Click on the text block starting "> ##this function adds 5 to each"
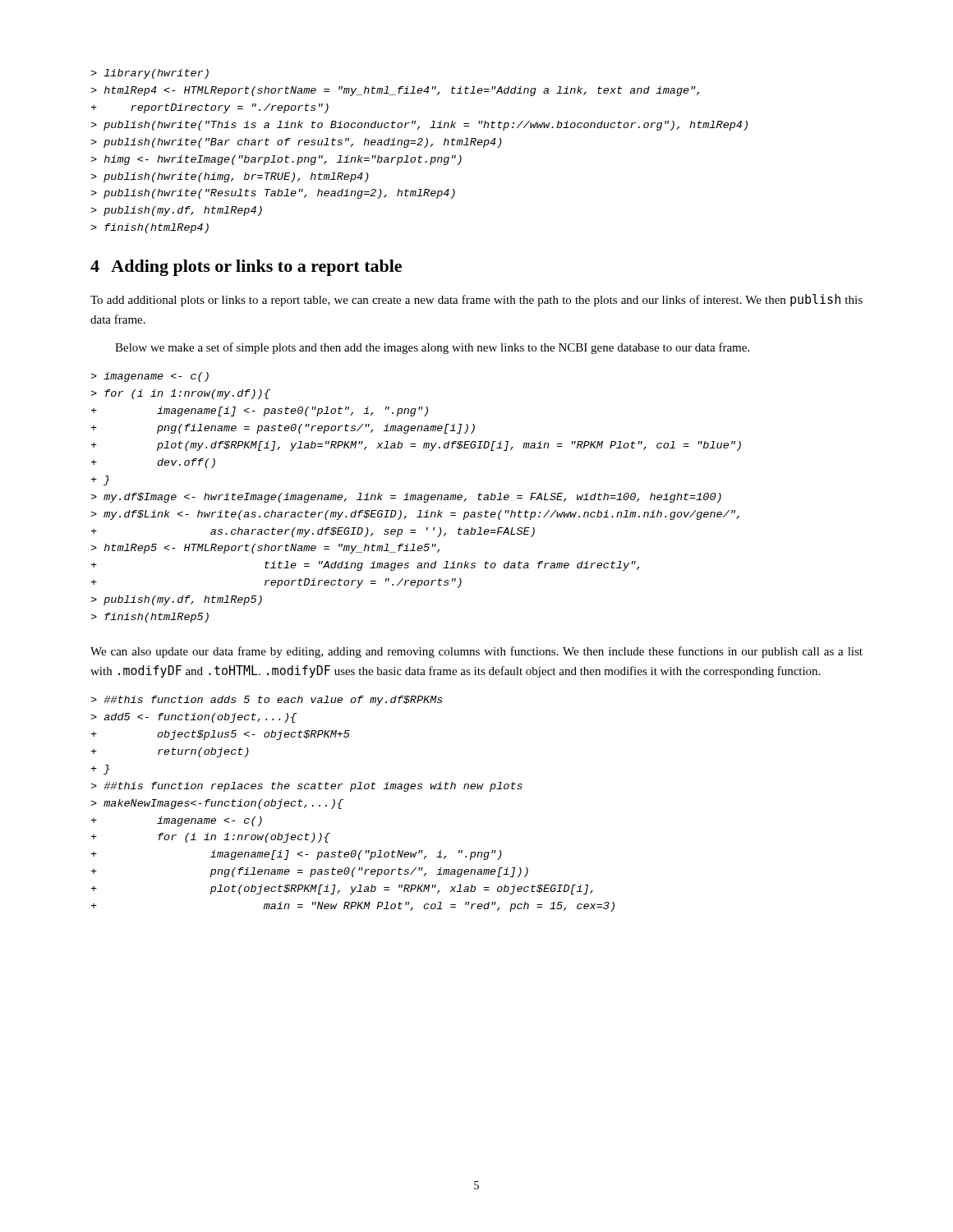953x1232 pixels. (267, 701)
